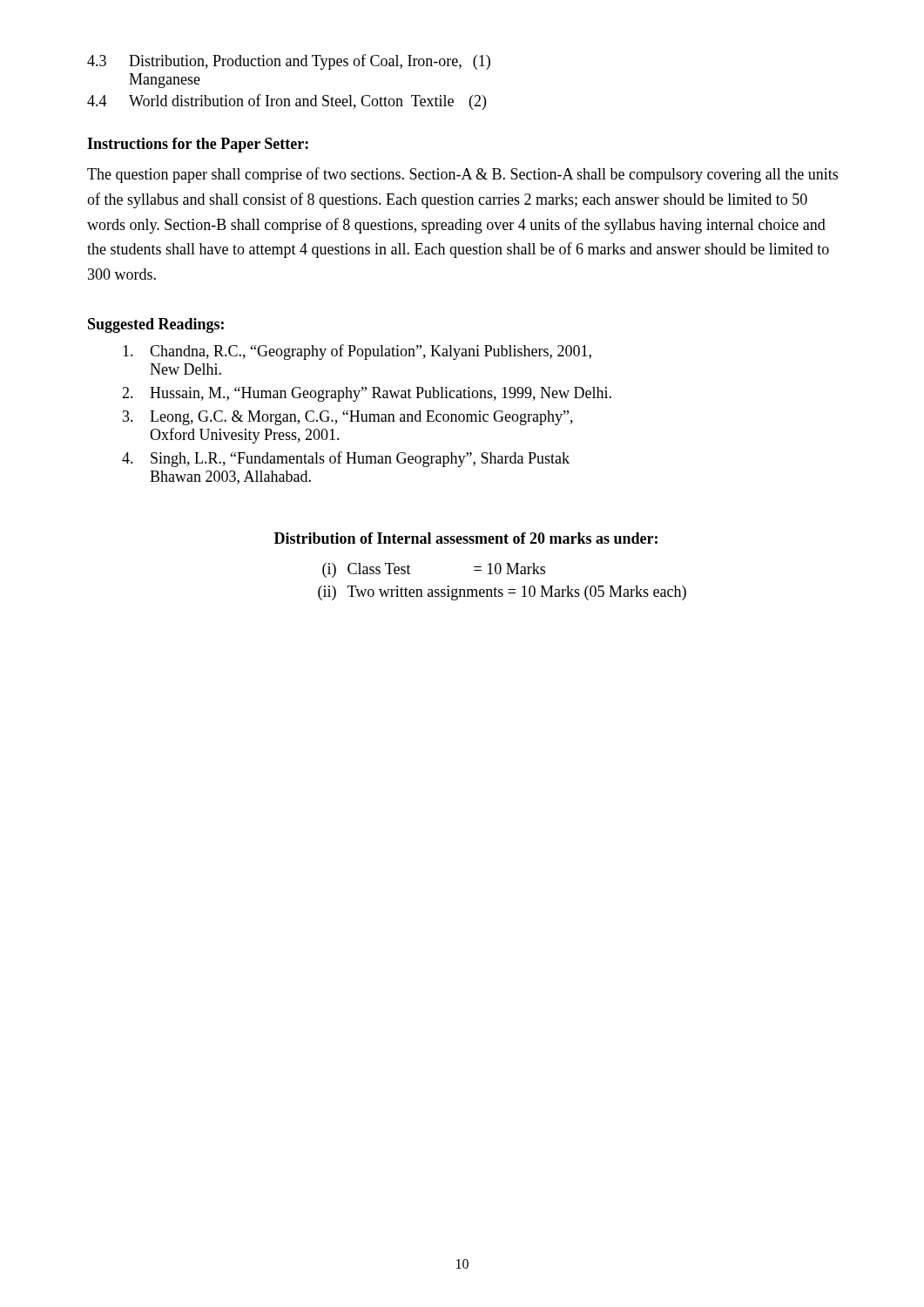
Task: Find the block on this page that starts "2. Hussain, M., “Human Geography” Rawat Publications,"
Action: click(484, 393)
